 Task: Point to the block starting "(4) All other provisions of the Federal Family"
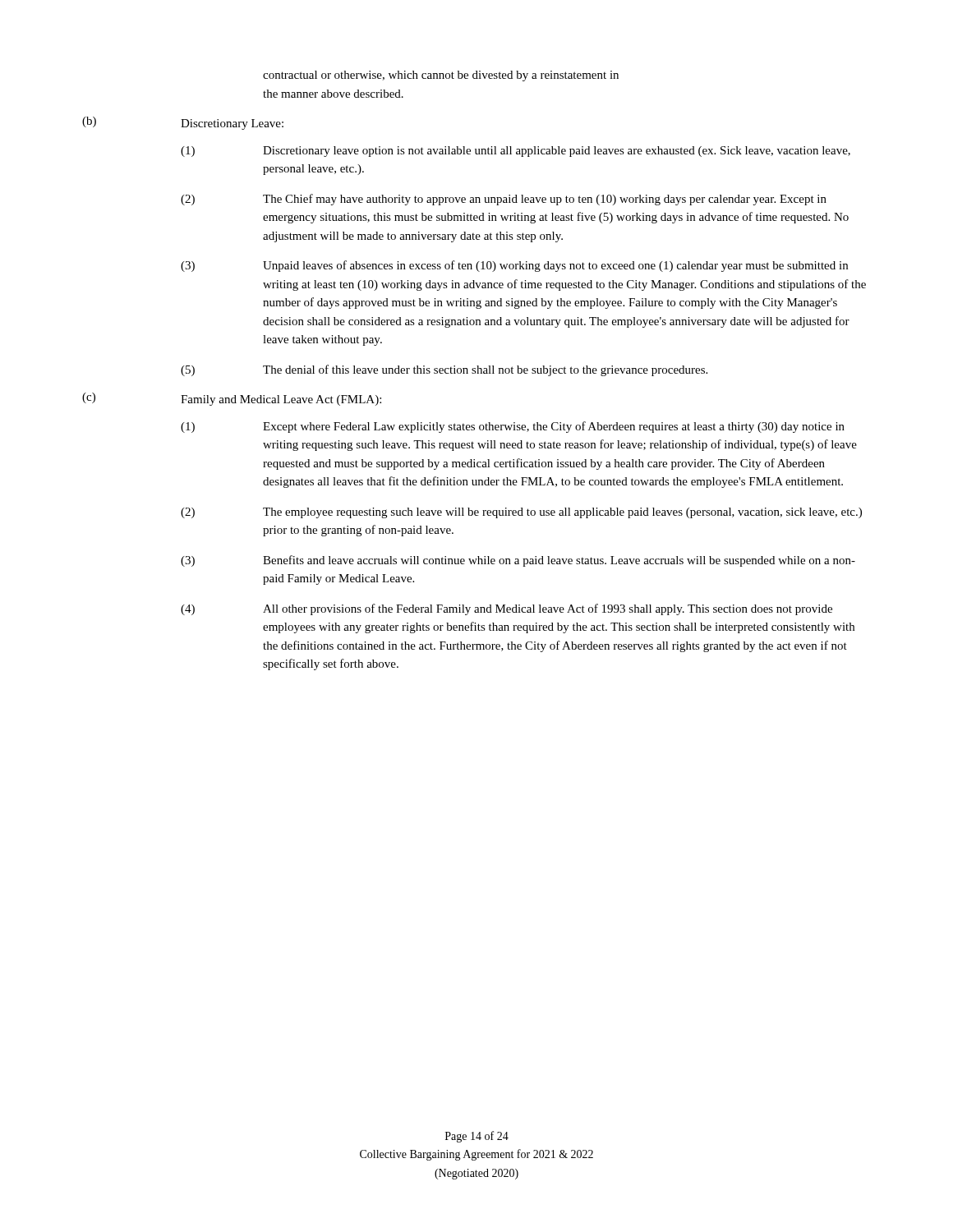(526, 636)
